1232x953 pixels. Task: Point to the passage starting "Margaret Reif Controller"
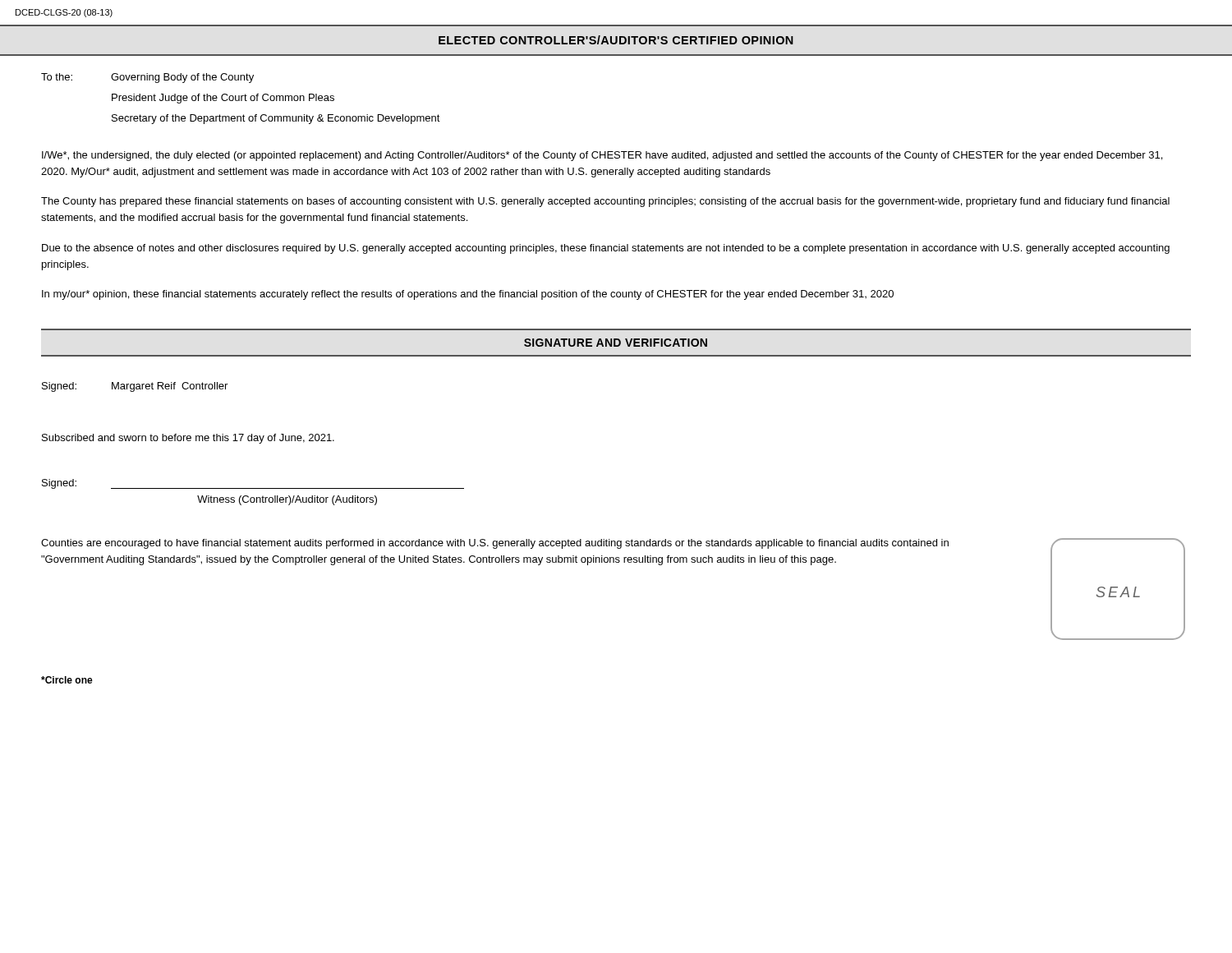pos(169,386)
